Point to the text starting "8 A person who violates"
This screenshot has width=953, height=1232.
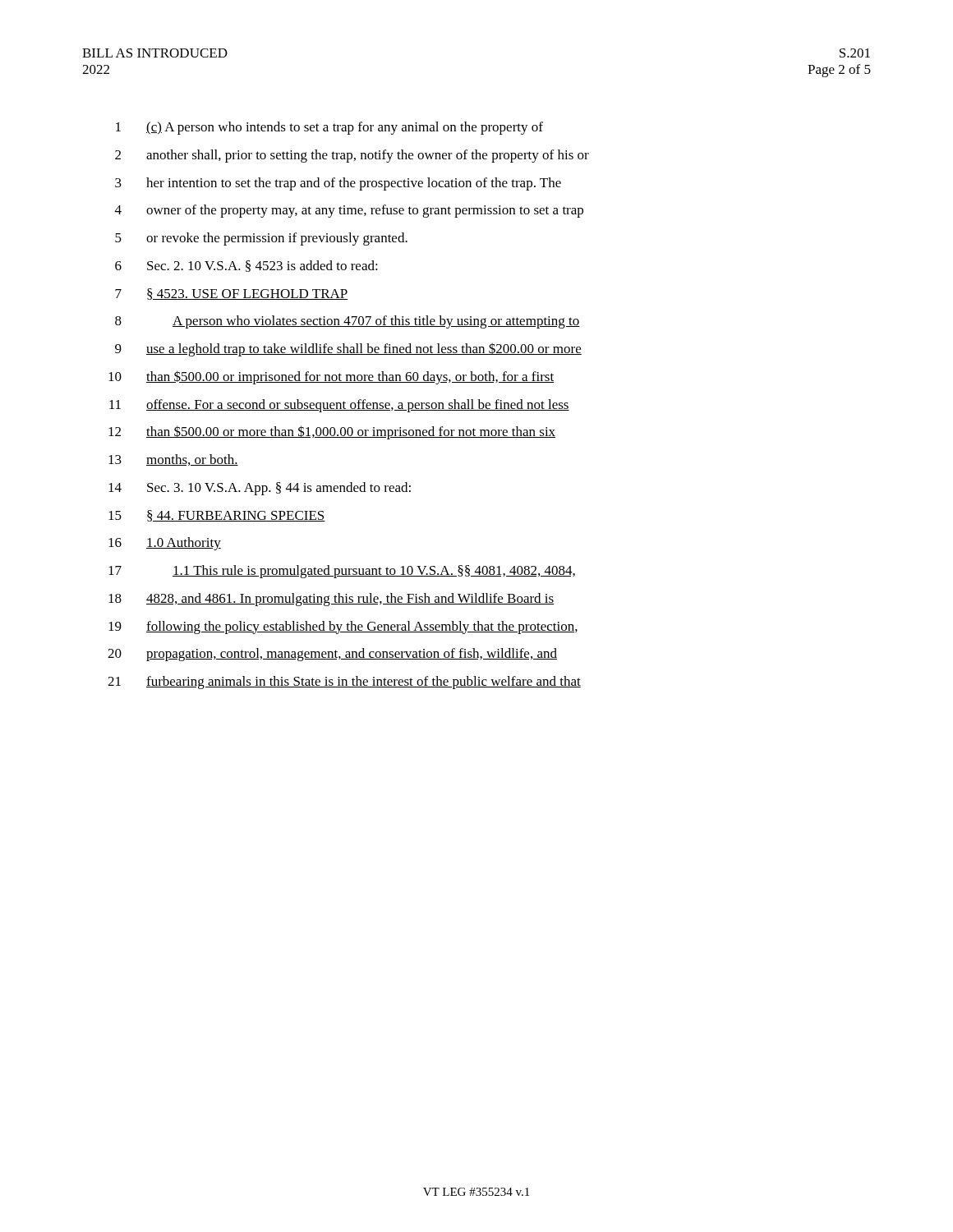[x=476, y=321]
